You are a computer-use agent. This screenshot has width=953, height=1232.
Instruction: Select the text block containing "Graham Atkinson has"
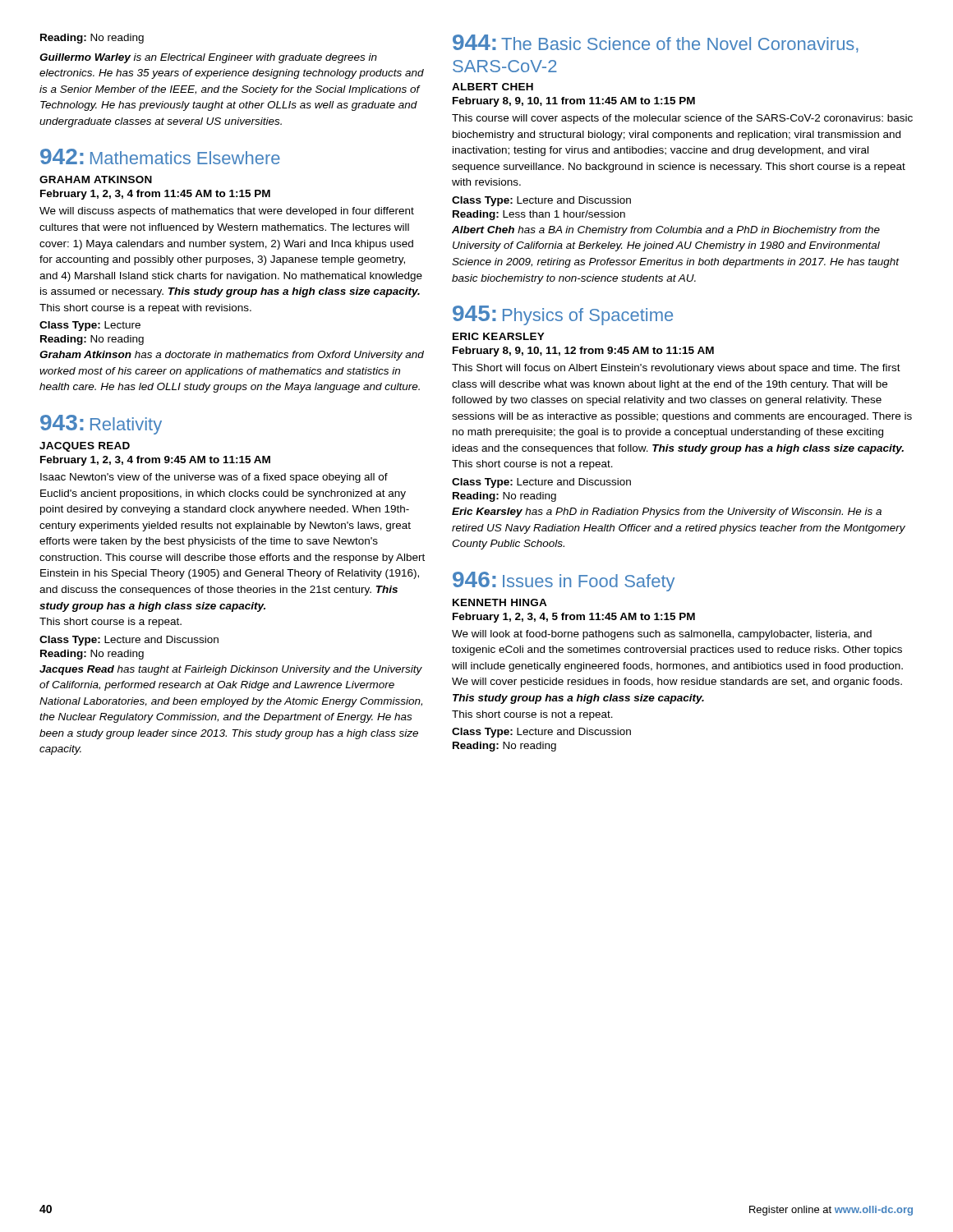pyautogui.click(x=232, y=371)
